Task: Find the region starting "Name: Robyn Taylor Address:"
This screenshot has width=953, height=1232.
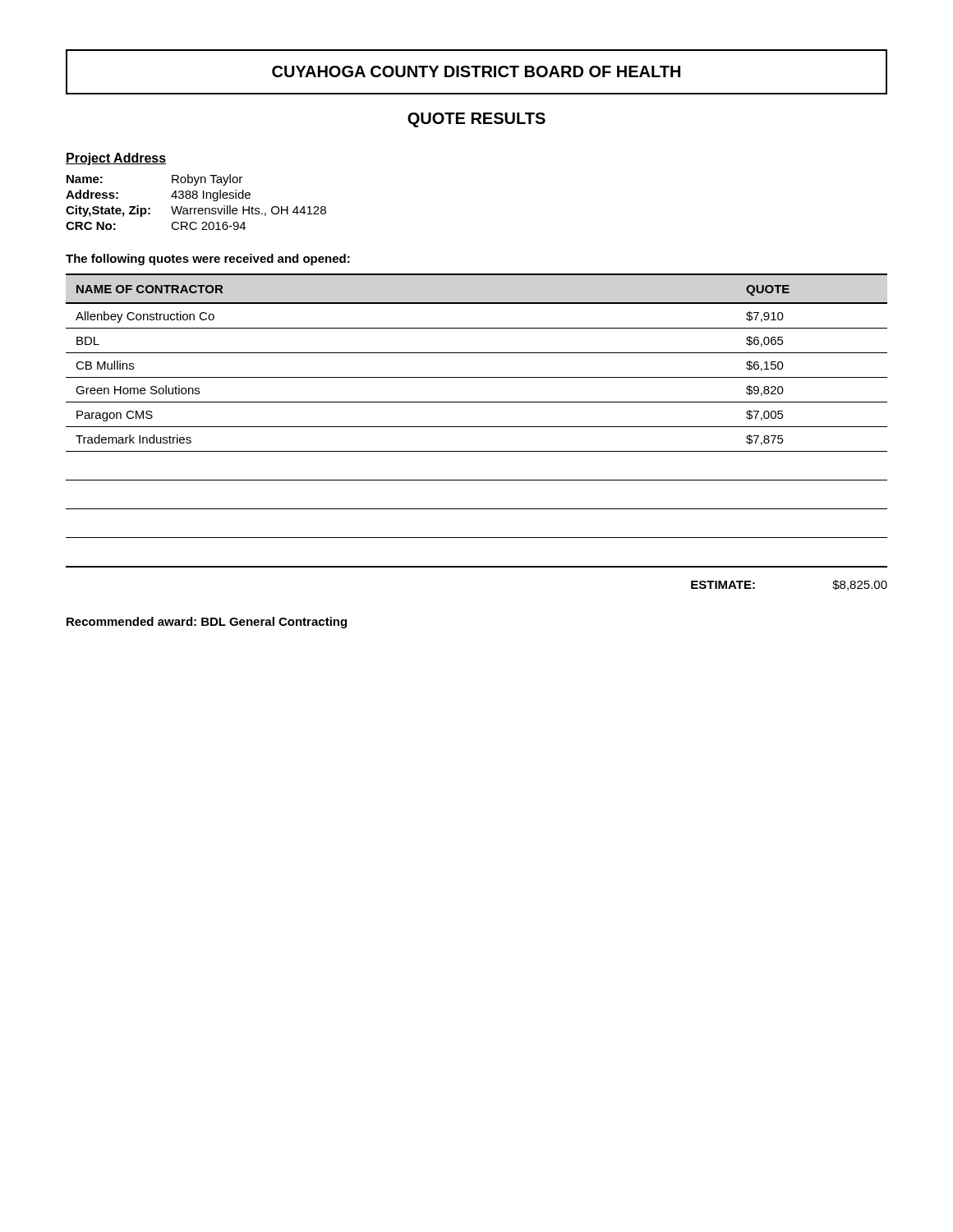Action: [x=199, y=202]
